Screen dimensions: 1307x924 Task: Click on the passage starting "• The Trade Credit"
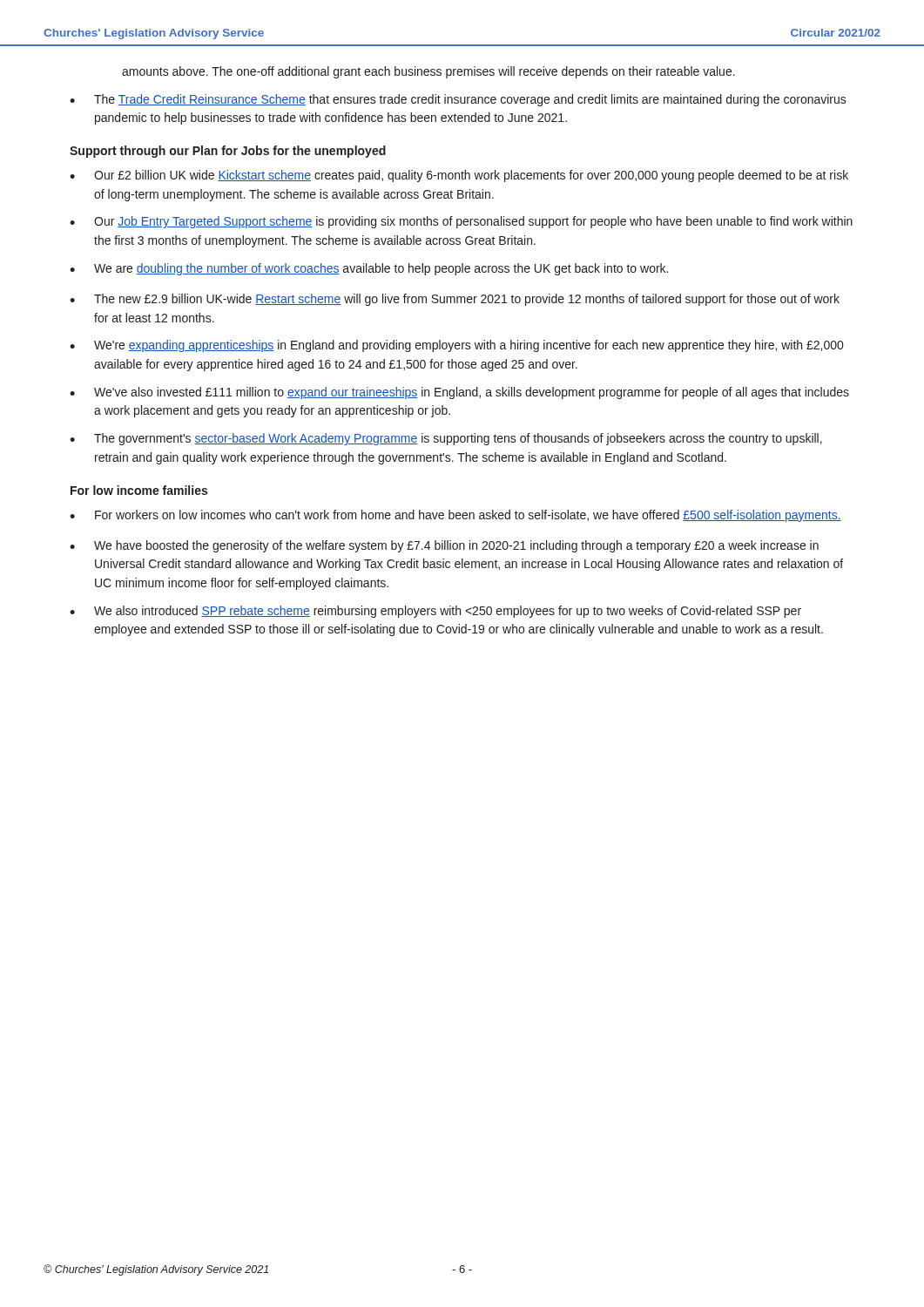(462, 109)
